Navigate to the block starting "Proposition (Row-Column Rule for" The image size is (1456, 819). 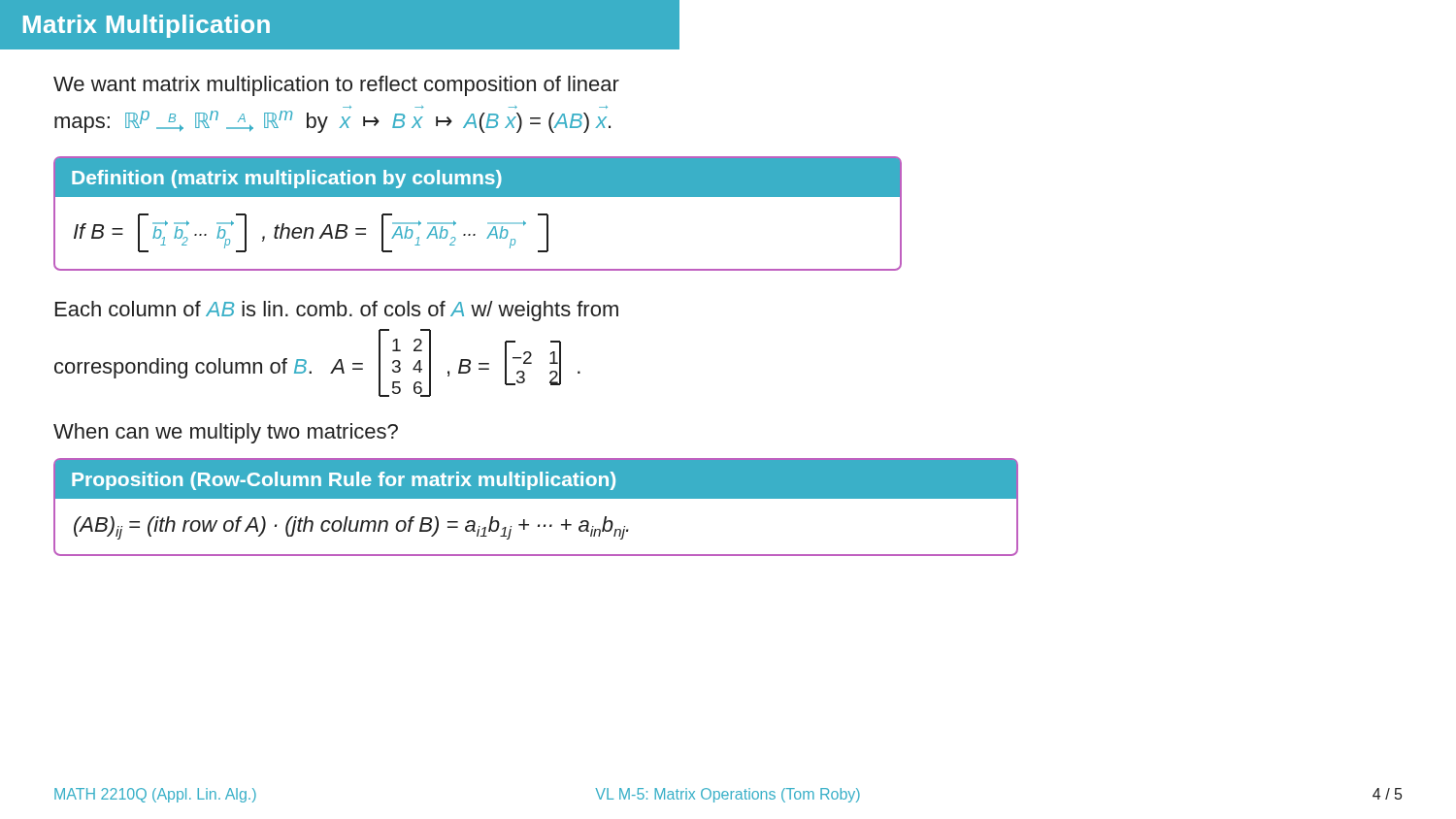536,507
